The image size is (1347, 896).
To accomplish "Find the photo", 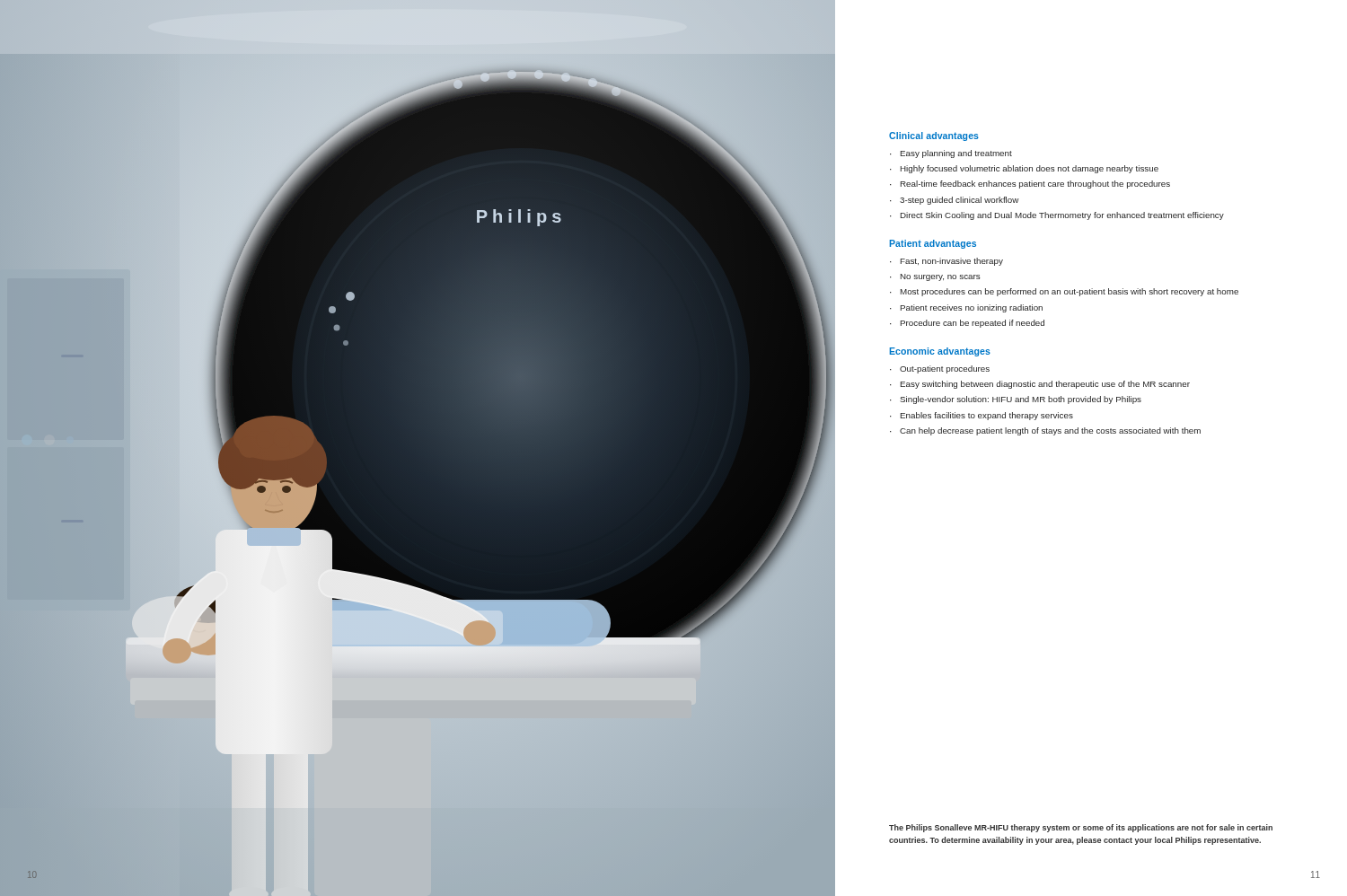I will coord(418,448).
